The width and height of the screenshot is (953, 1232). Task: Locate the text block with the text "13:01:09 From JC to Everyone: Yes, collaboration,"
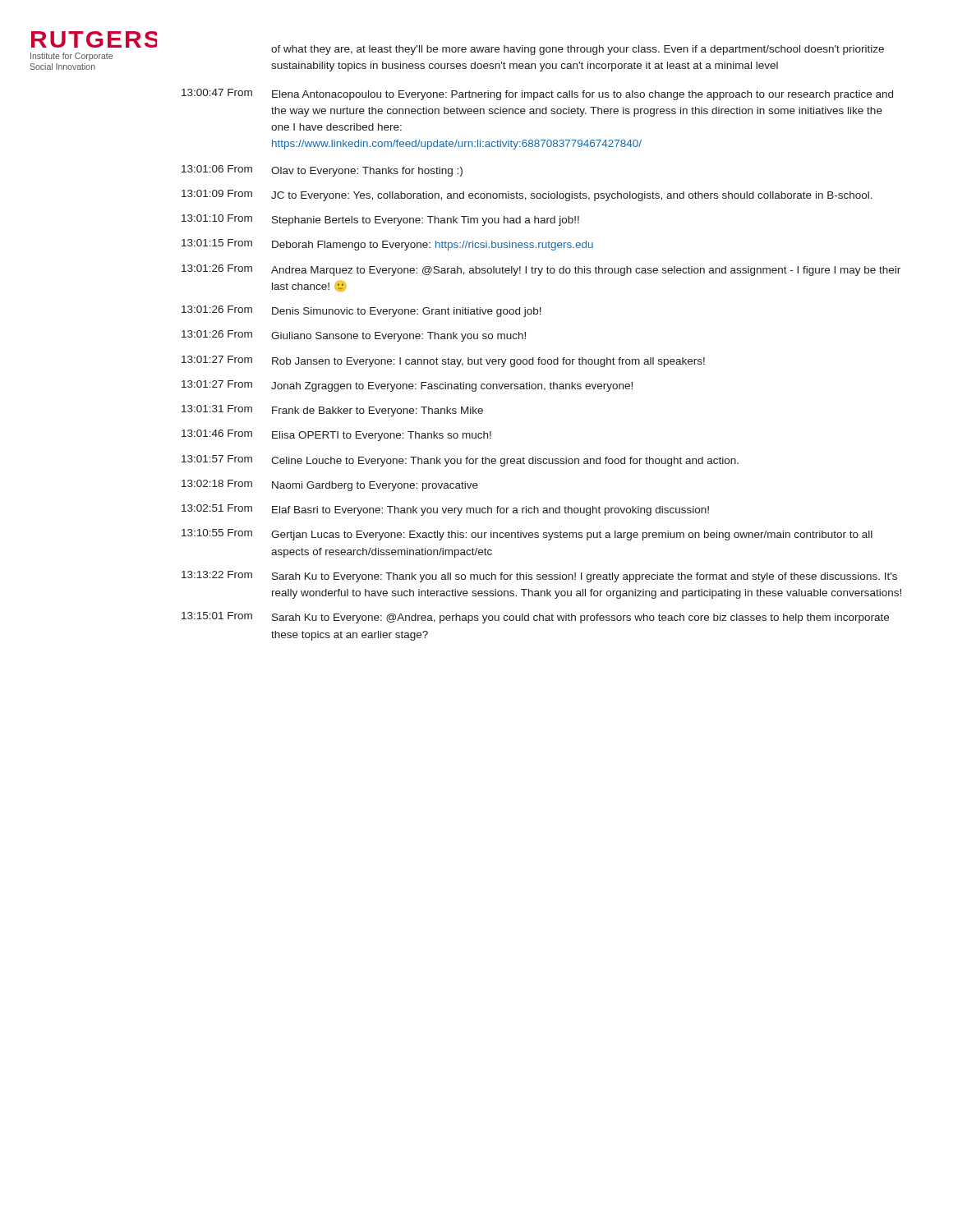tap(542, 195)
